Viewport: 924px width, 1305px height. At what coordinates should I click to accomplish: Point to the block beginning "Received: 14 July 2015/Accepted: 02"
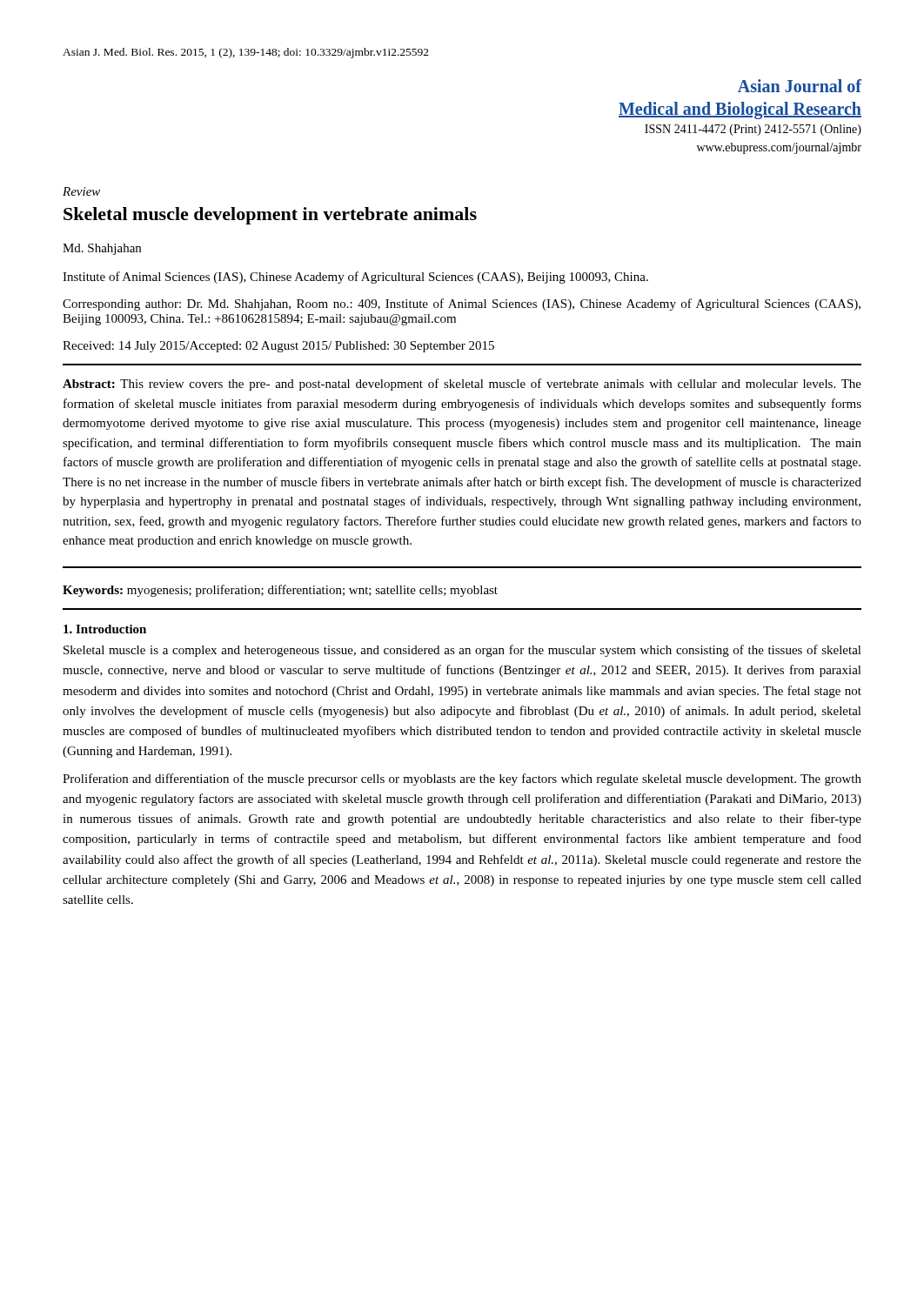(x=279, y=345)
